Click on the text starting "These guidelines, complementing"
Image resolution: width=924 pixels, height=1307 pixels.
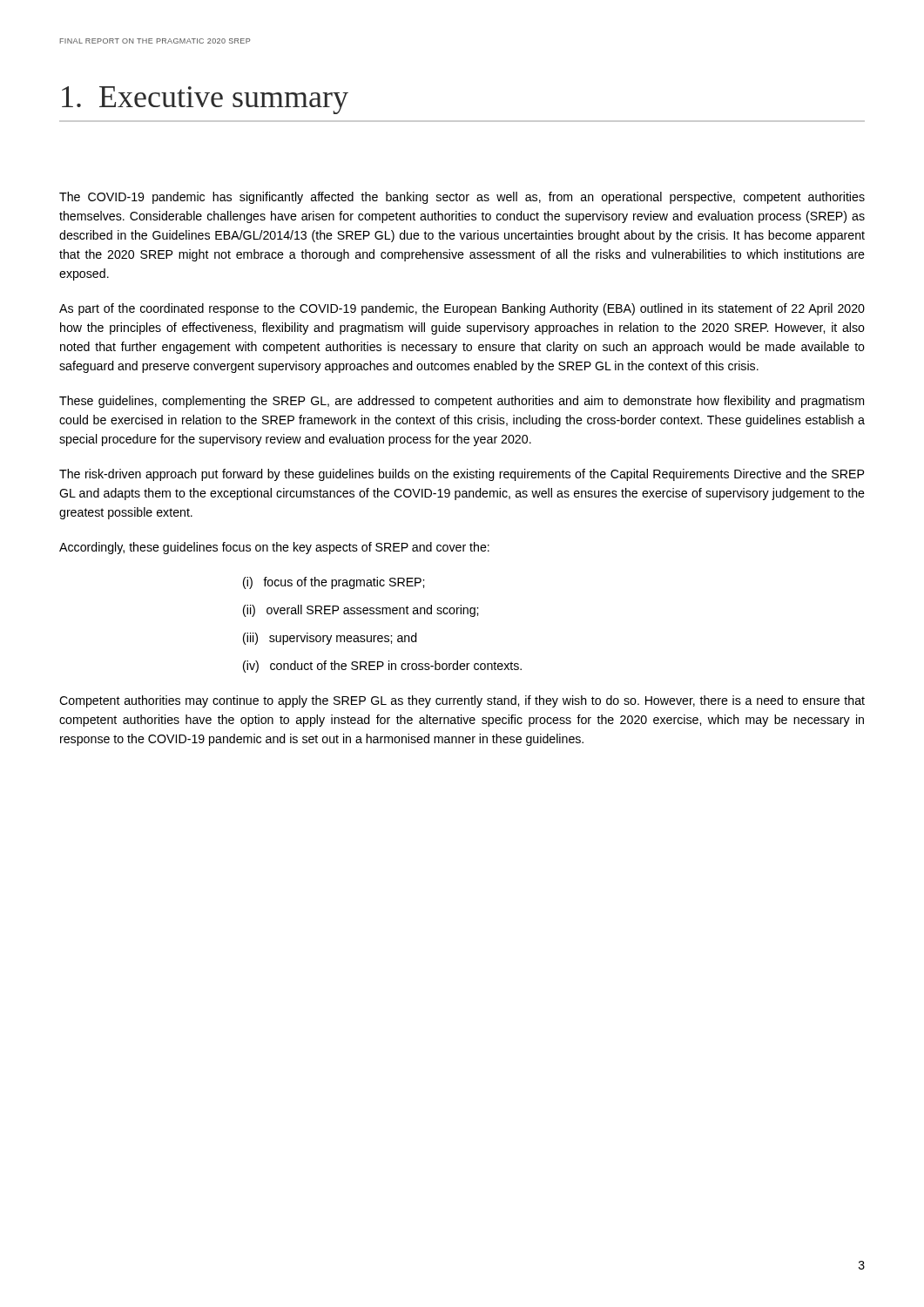(x=462, y=420)
